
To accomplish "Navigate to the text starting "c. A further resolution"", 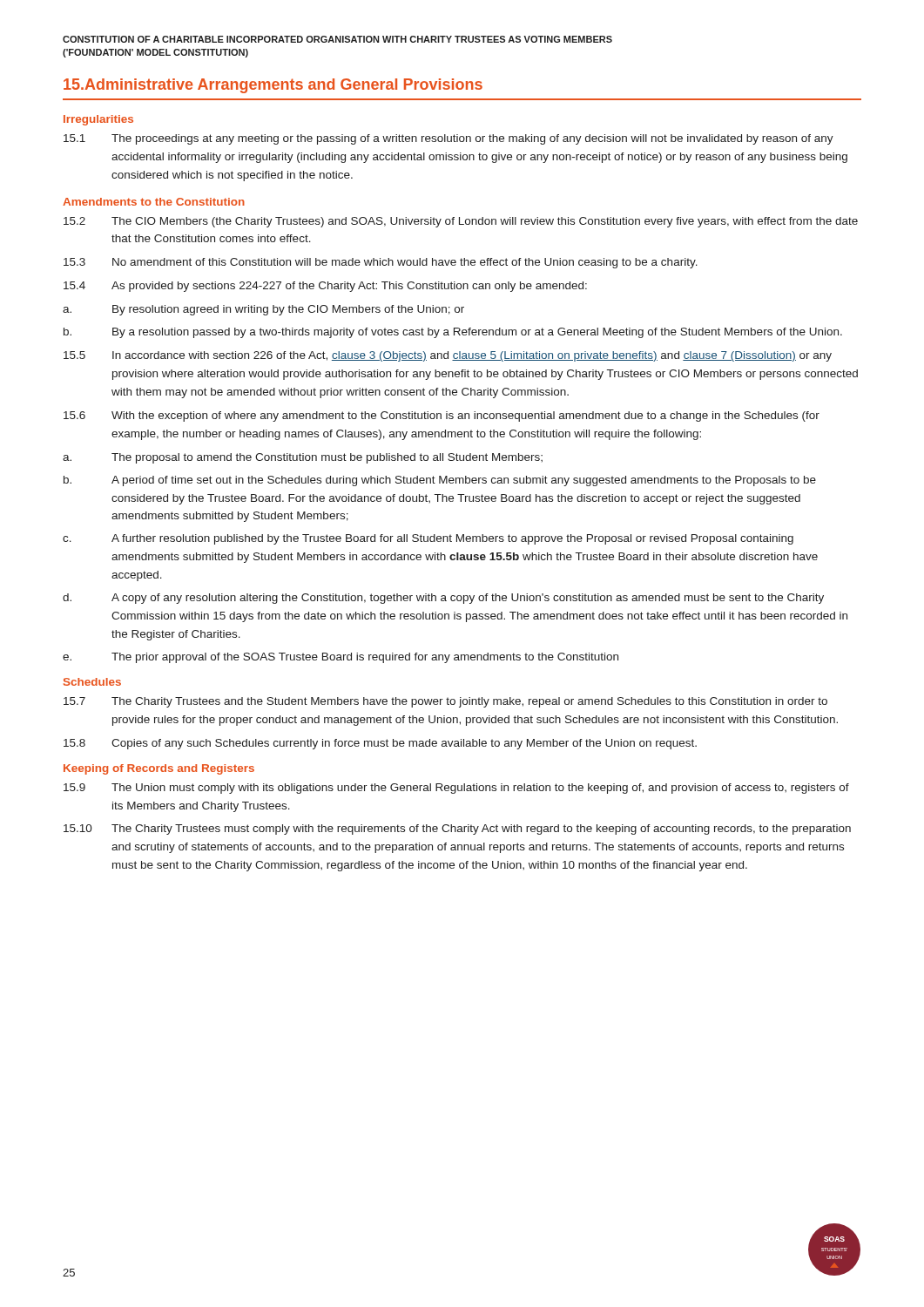I will click(462, 557).
